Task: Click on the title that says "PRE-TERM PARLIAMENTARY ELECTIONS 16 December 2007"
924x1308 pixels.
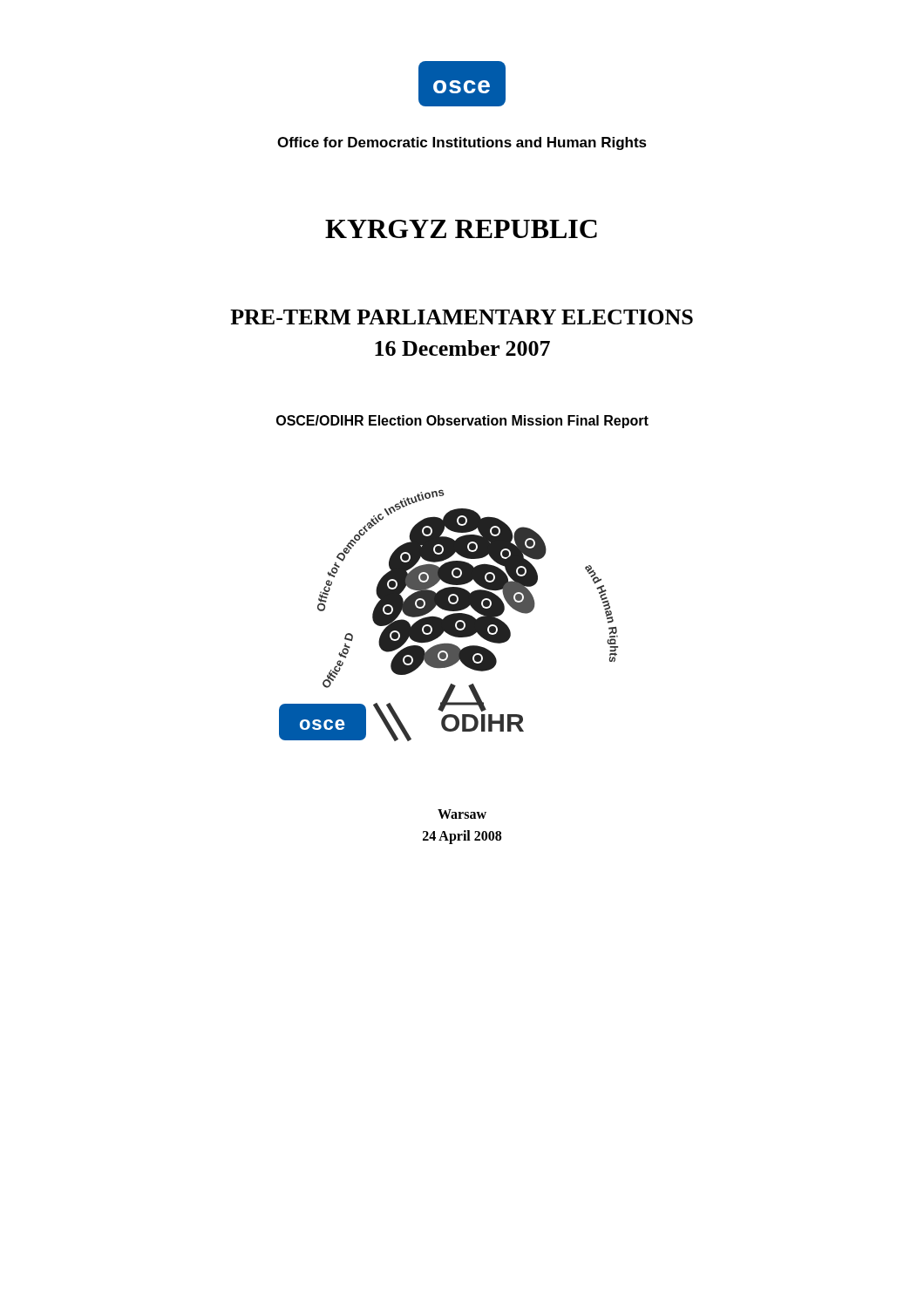Action: [x=462, y=333]
